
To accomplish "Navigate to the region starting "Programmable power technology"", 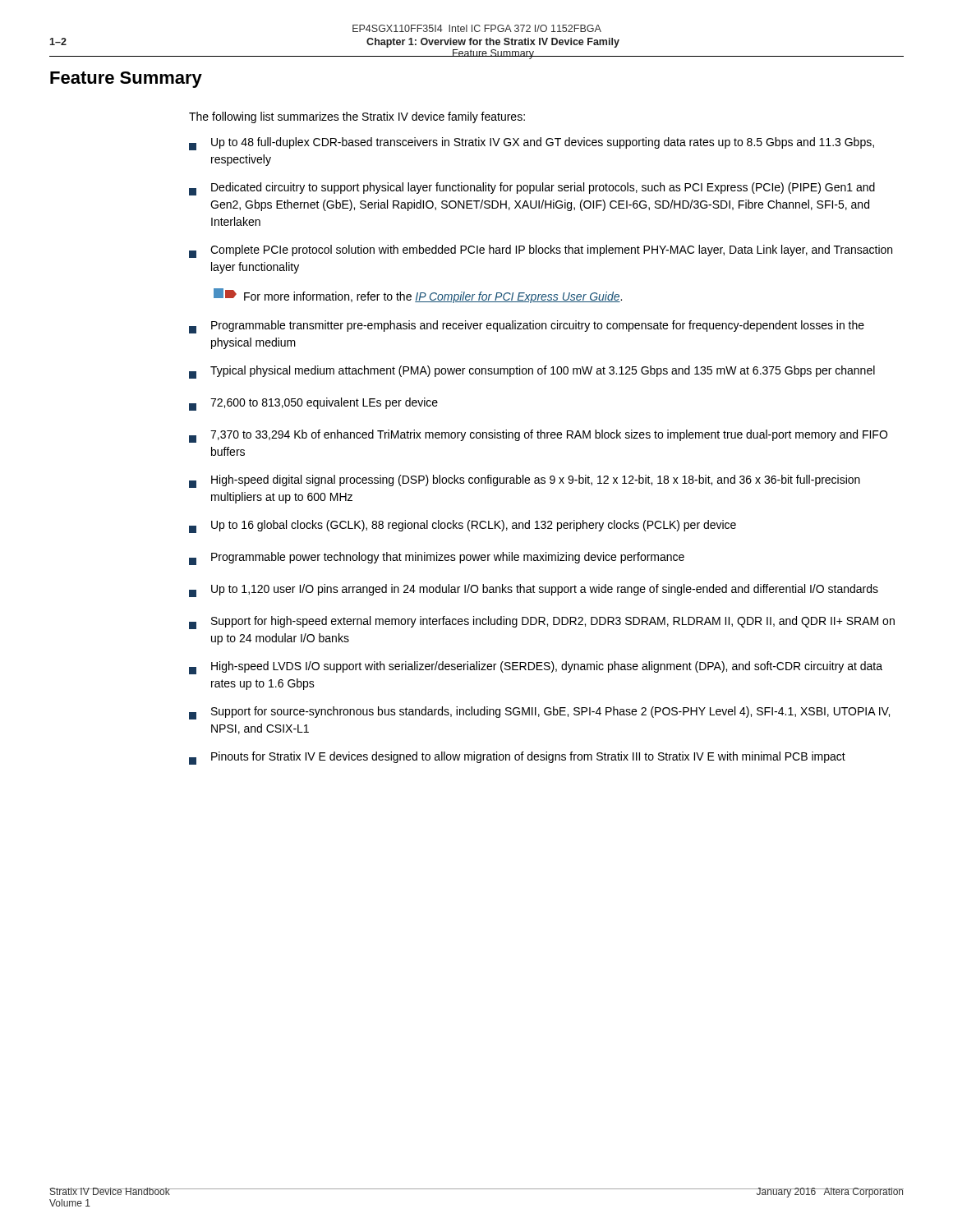I will pyautogui.click(x=437, y=559).
